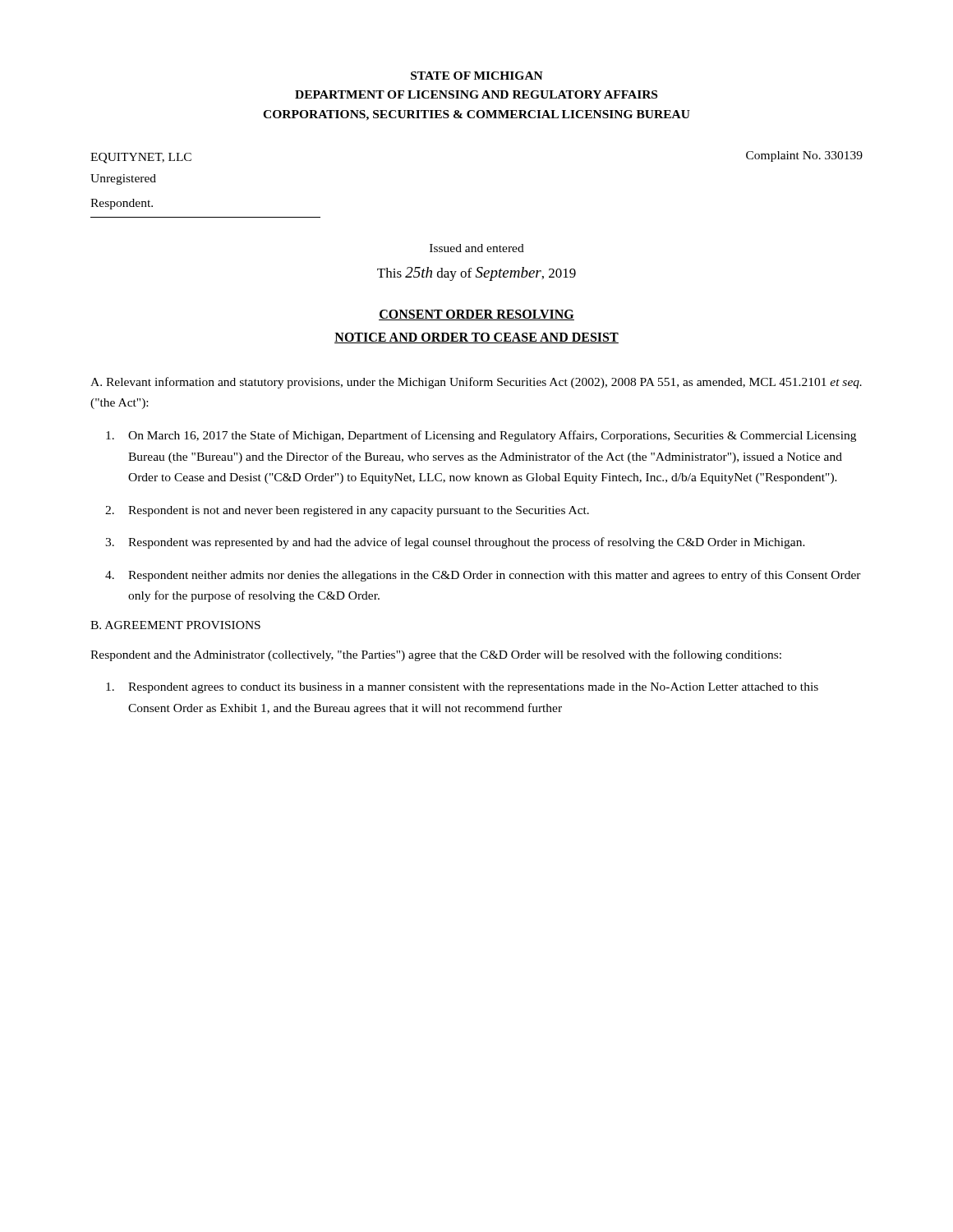Locate the text block starting "A. Relevant information and statutory"
Viewport: 953px width, 1232px height.
[476, 392]
